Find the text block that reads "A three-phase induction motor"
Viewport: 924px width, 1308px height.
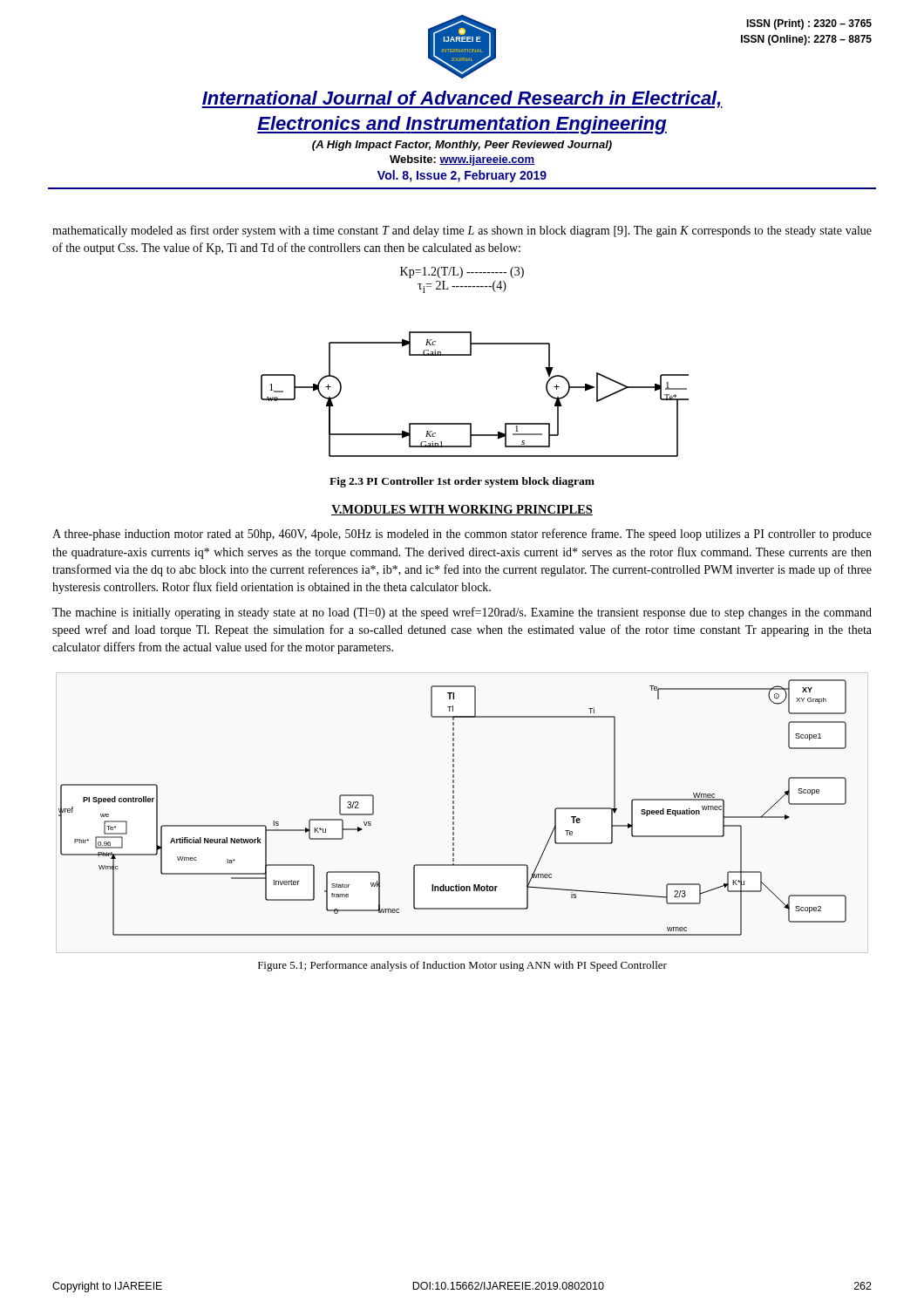(x=462, y=561)
